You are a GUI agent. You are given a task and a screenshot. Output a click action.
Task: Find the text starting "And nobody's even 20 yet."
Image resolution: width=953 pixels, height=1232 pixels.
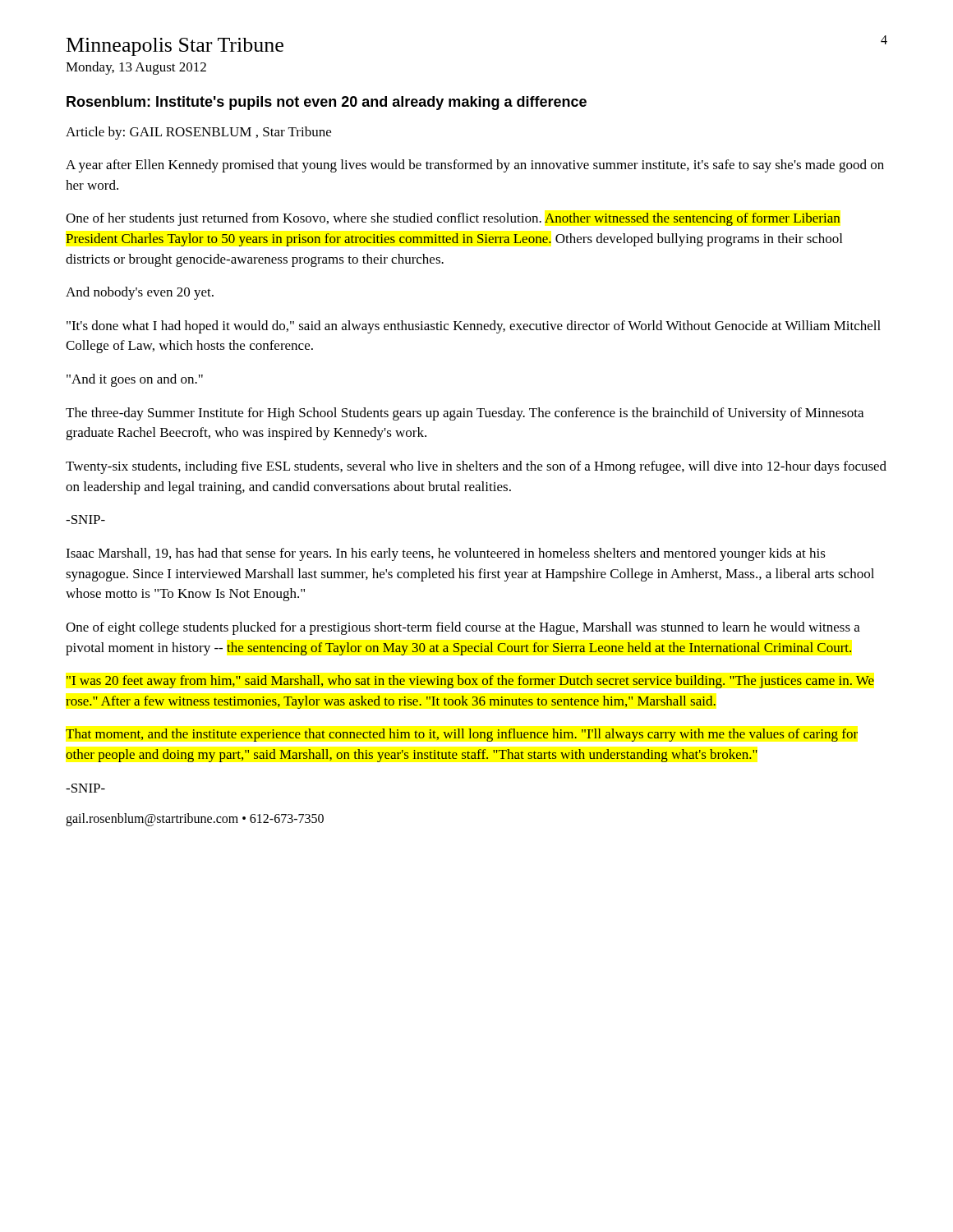click(x=140, y=293)
